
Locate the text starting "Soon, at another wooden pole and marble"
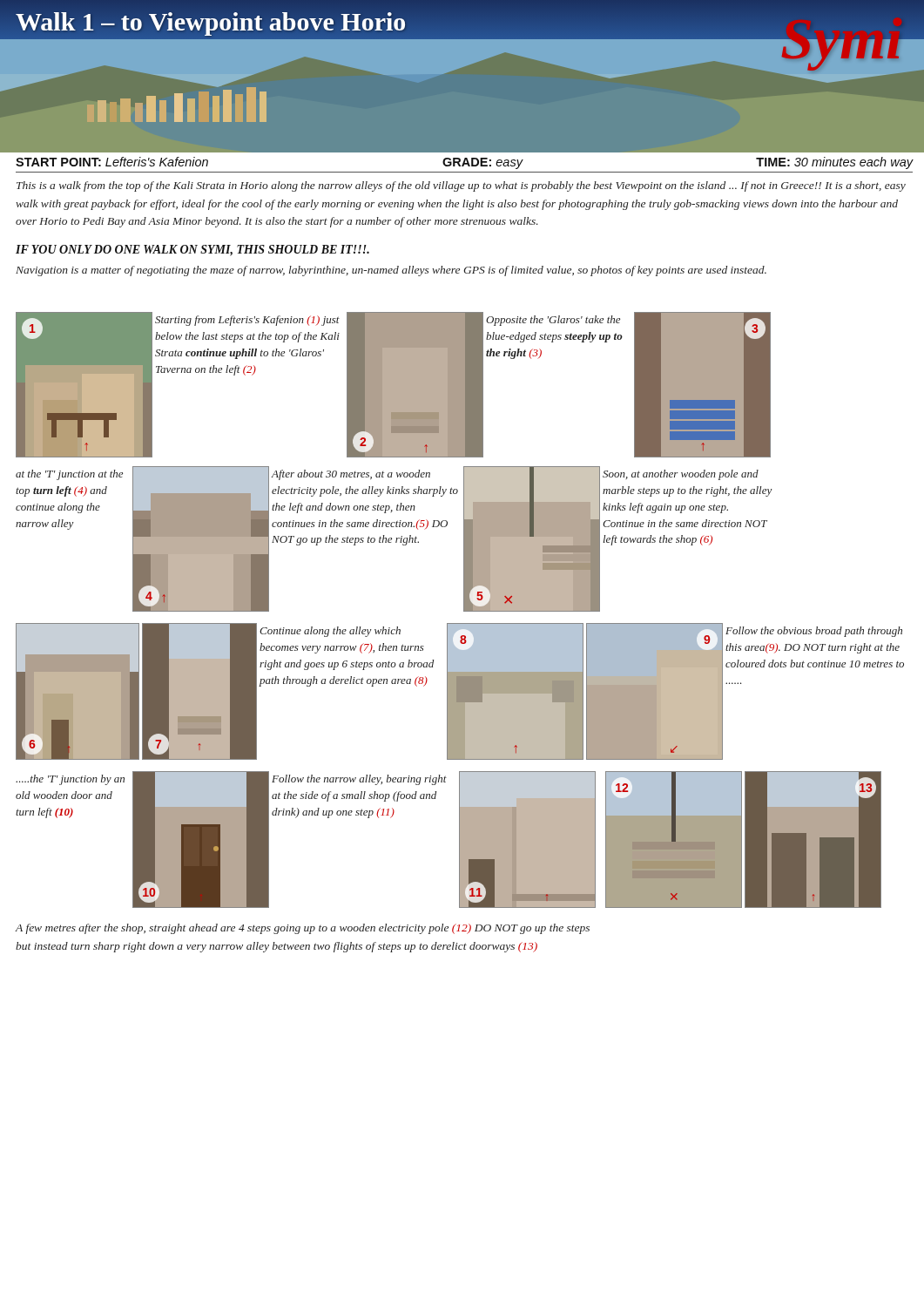687,506
